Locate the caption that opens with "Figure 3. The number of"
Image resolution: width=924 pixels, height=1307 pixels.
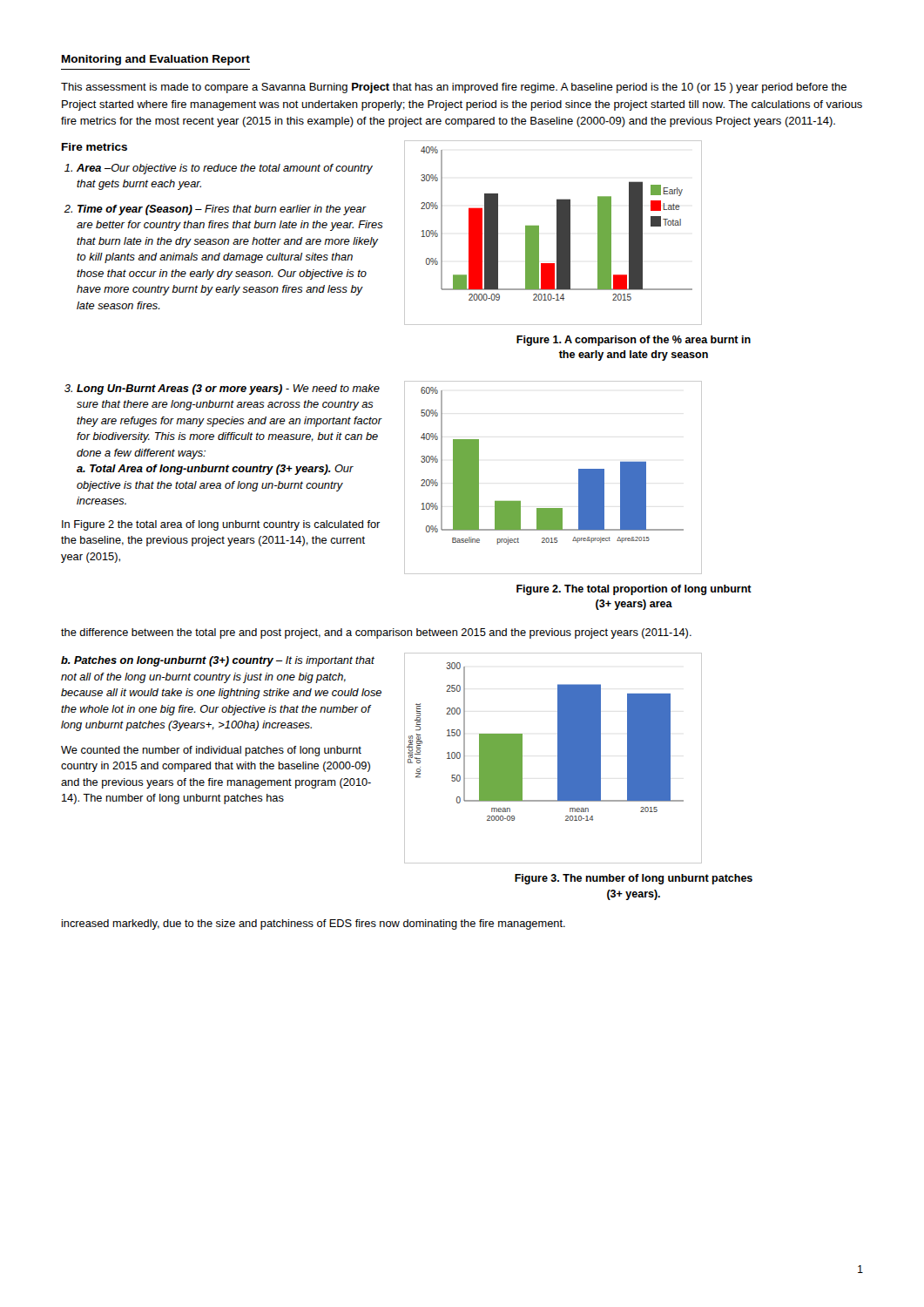[x=634, y=886]
